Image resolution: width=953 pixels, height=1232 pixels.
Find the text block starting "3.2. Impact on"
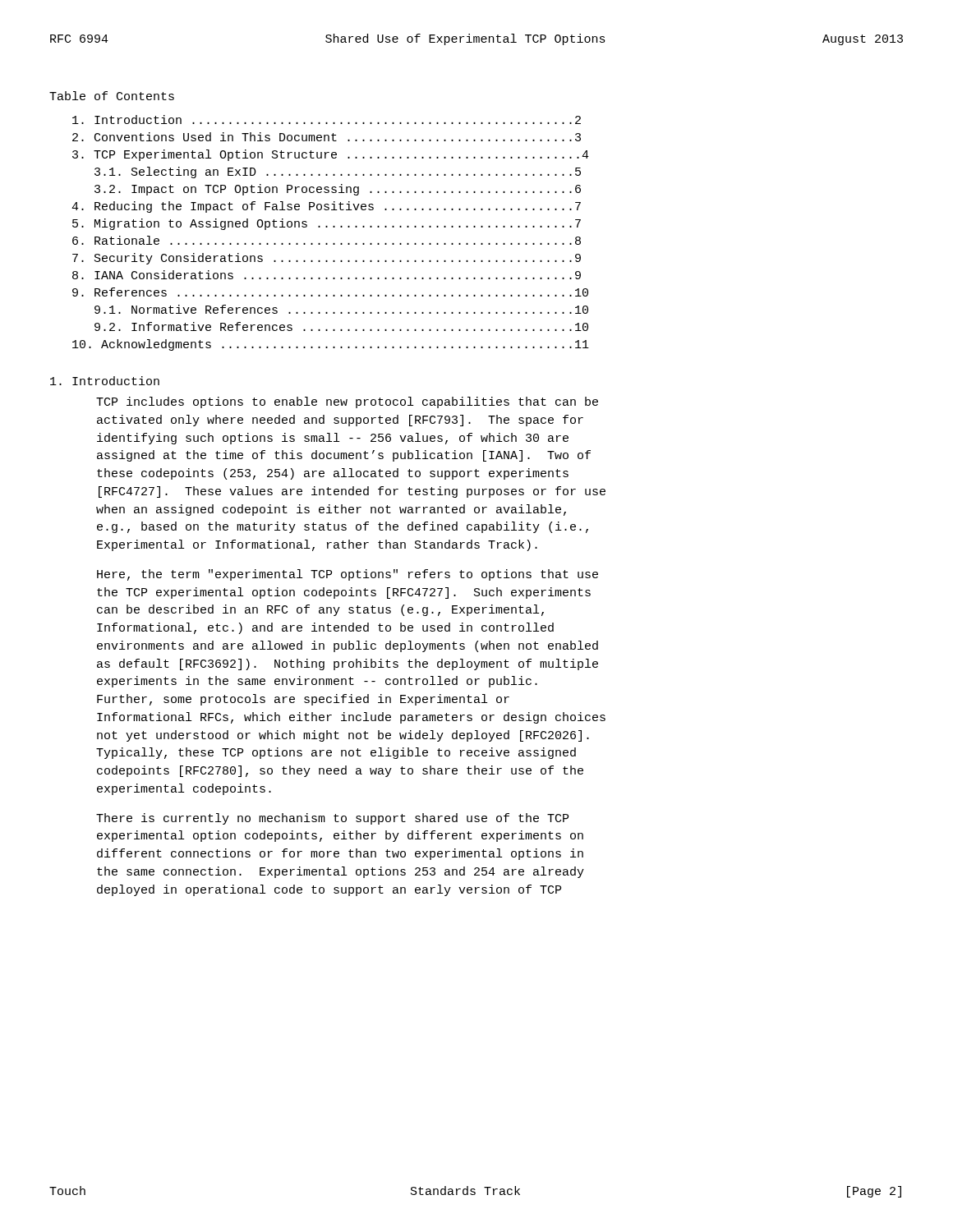(x=315, y=190)
